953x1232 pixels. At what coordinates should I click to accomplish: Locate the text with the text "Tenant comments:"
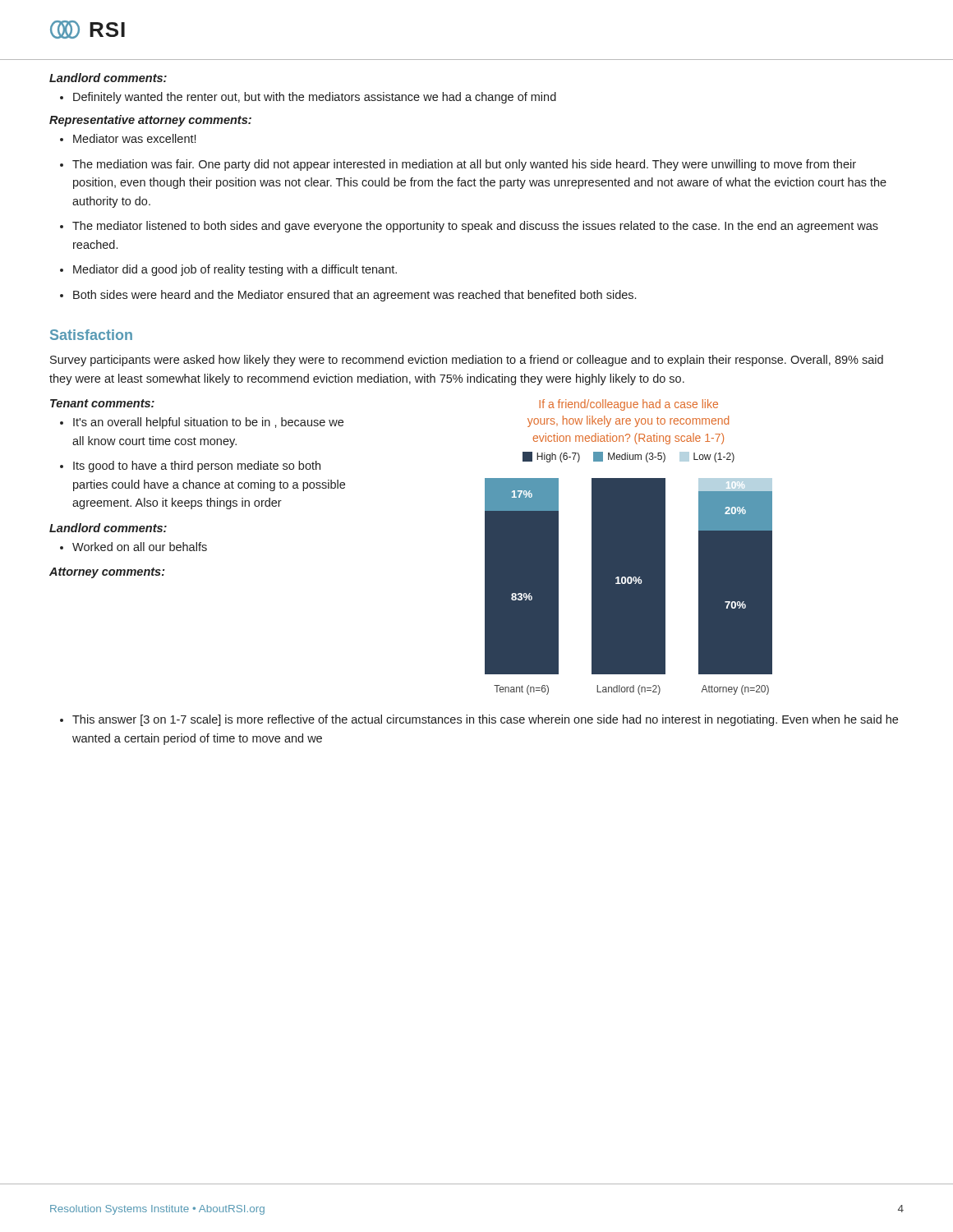[102, 403]
